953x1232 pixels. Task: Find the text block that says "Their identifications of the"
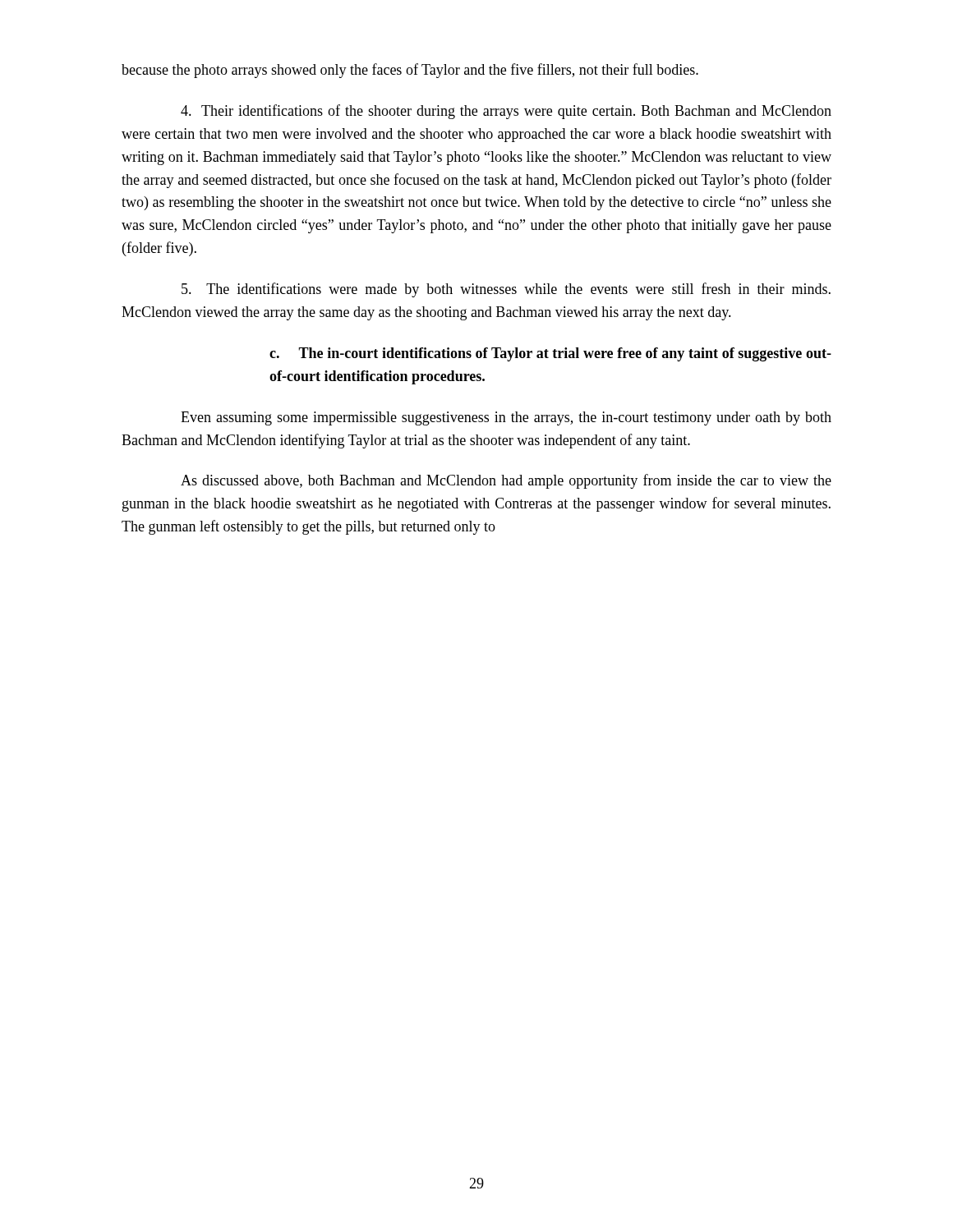coord(476,180)
